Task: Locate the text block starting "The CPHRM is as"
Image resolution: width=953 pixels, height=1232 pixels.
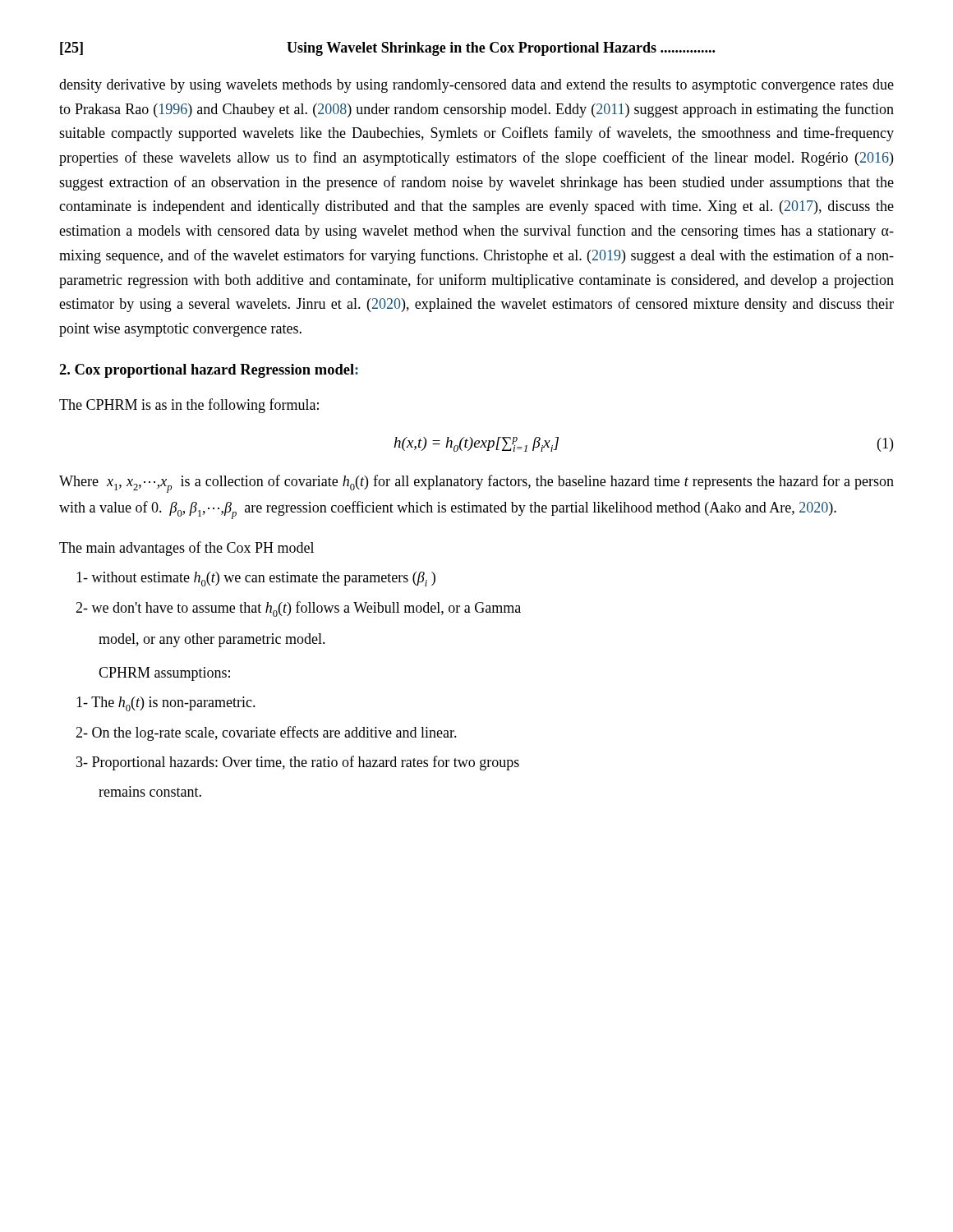Action: (189, 406)
